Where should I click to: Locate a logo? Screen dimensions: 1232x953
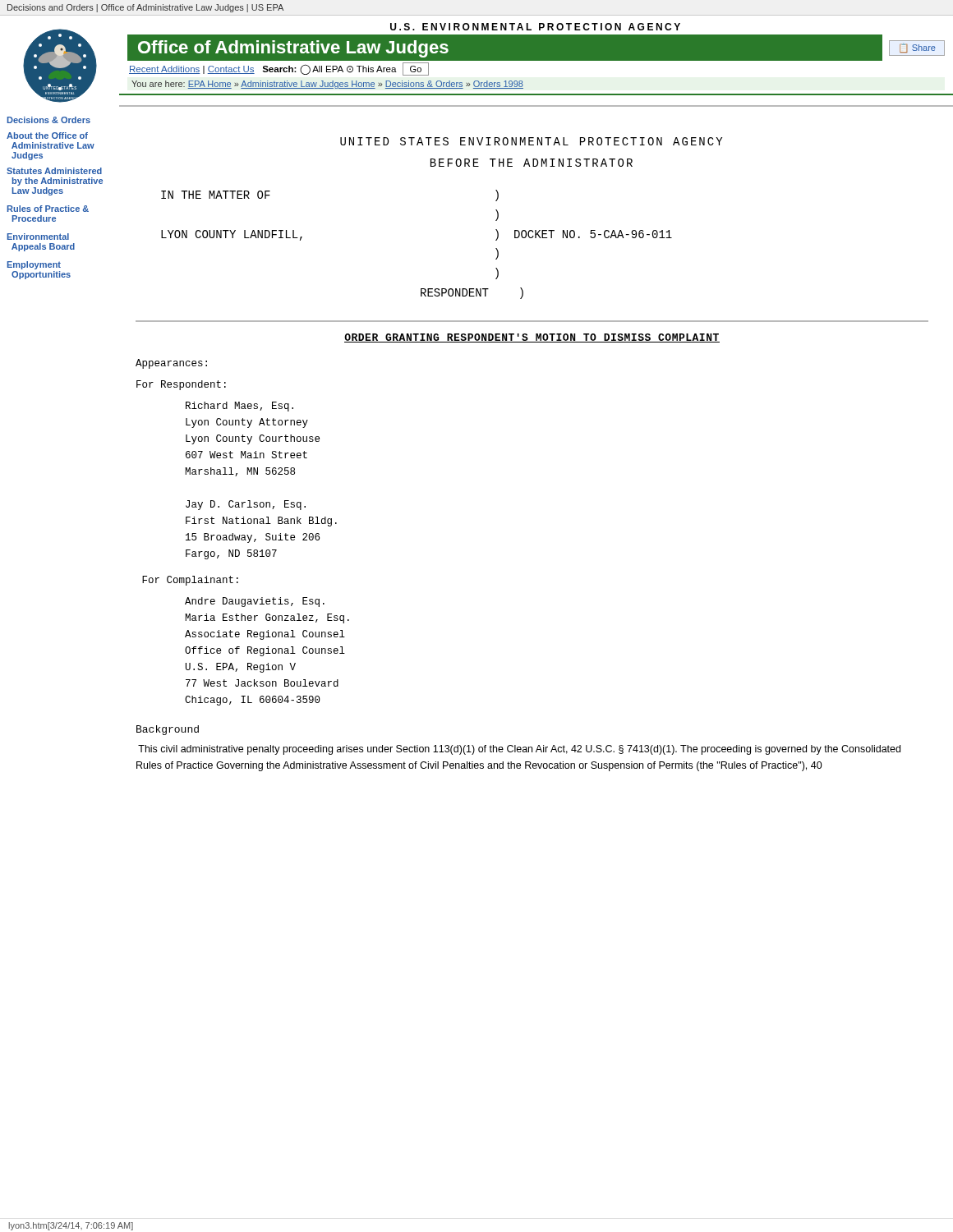point(60,68)
